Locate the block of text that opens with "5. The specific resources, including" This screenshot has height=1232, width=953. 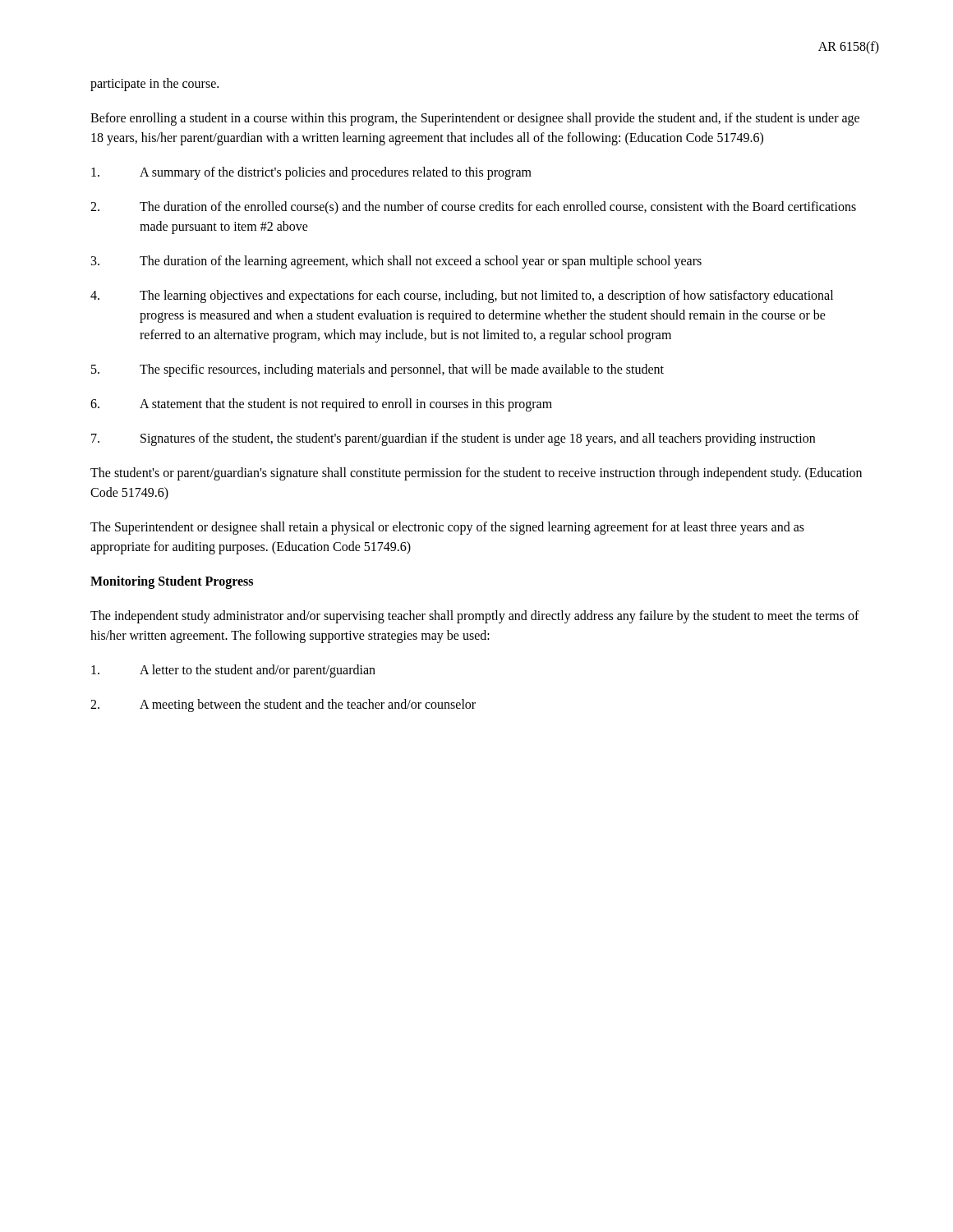tap(476, 370)
